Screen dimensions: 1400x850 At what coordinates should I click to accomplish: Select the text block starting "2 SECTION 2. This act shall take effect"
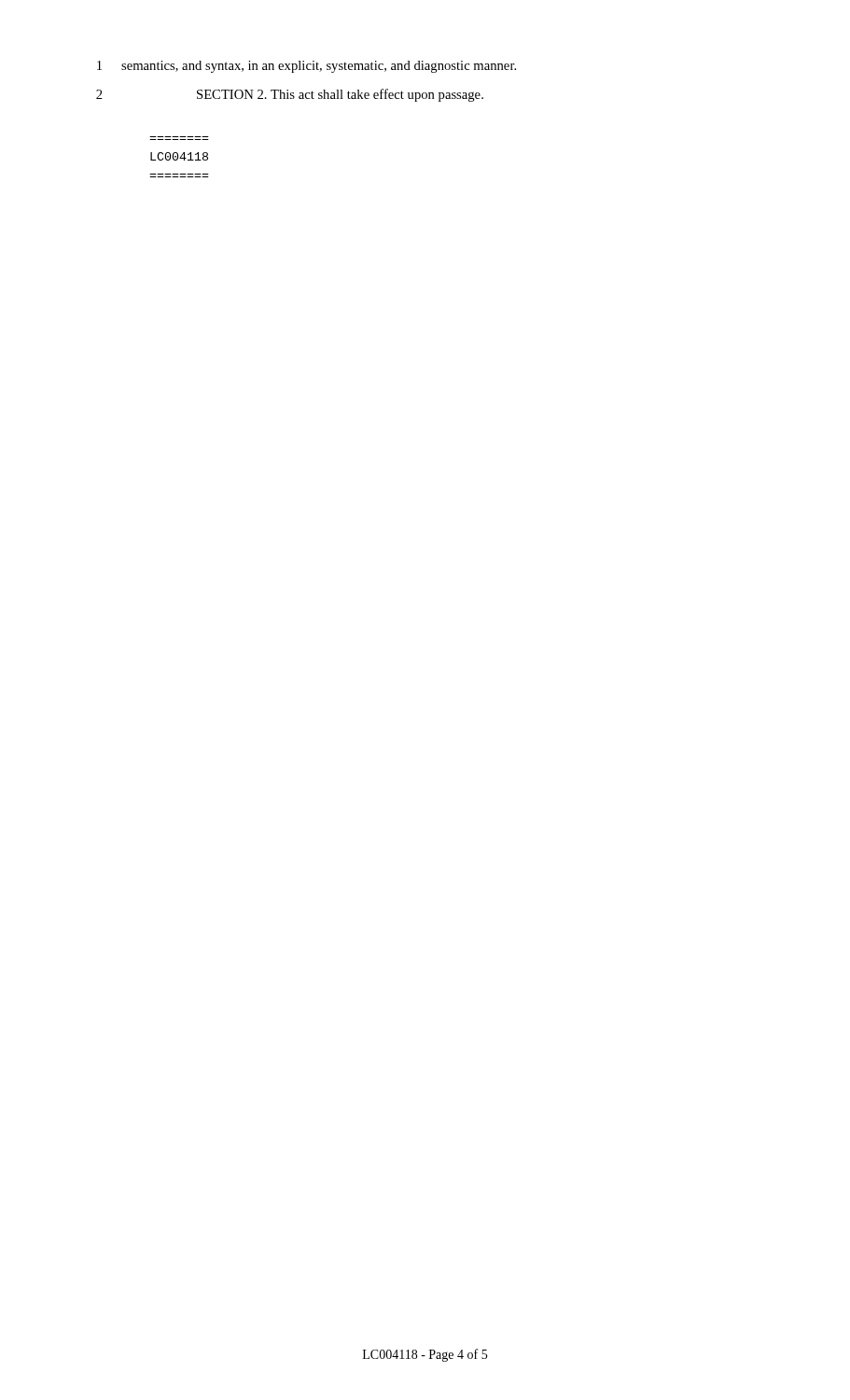pyautogui.click(x=425, y=94)
